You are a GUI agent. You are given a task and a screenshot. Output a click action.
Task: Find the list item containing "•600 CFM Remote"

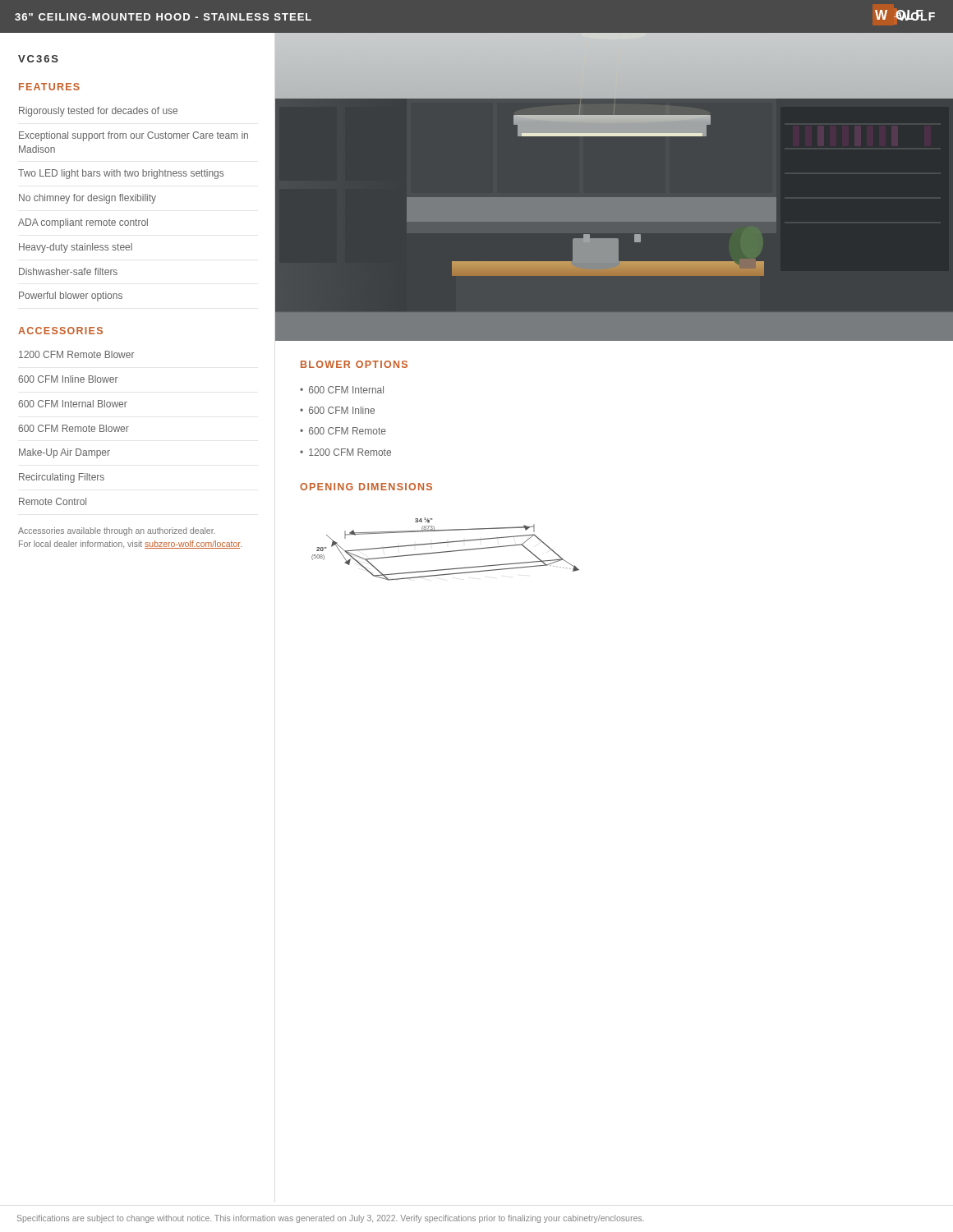point(343,432)
